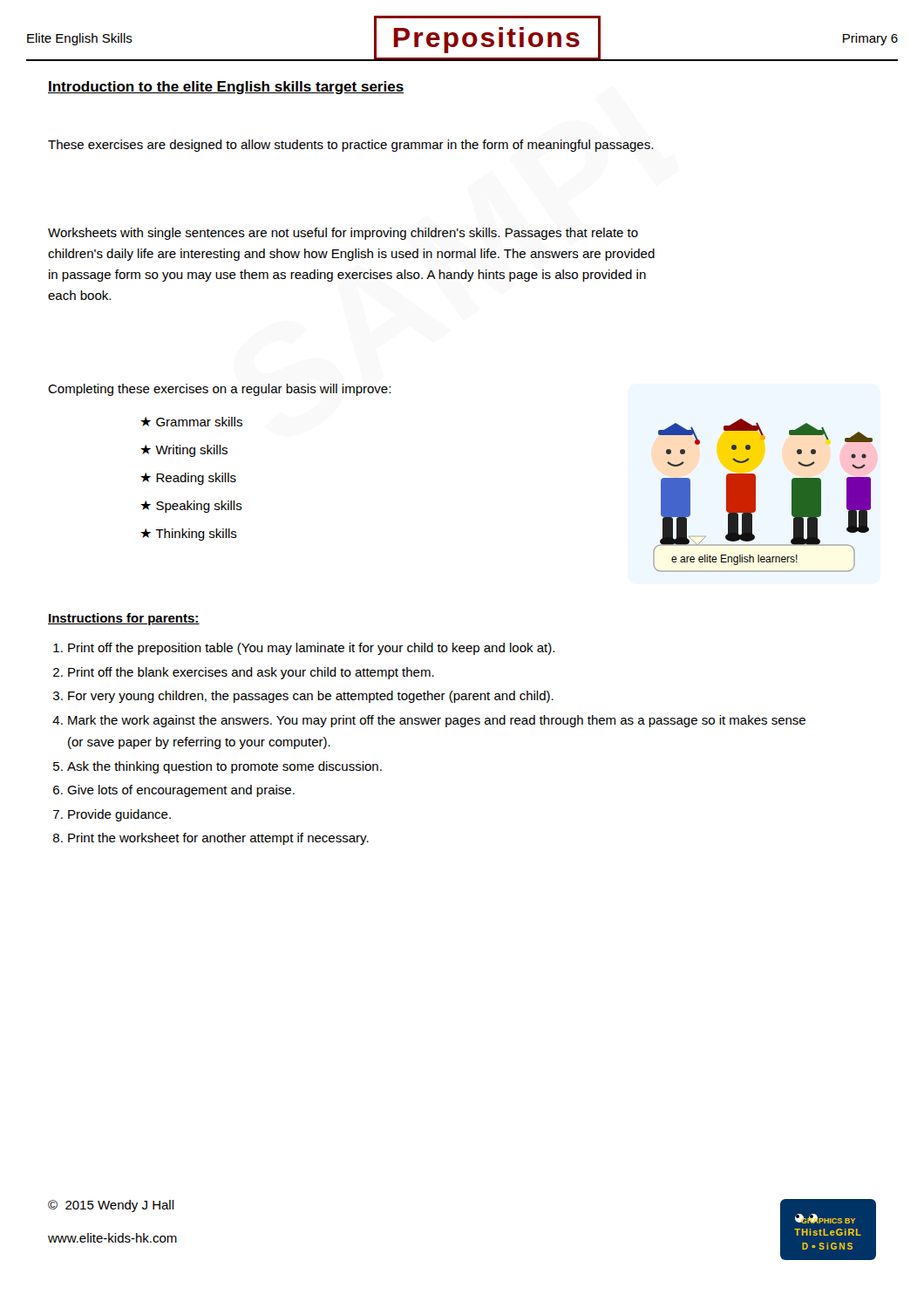The height and width of the screenshot is (1308, 924).
Task: Point to the text starting "Worksheets with single sentences are not useful"
Action: pyautogui.click(x=351, y=264)
